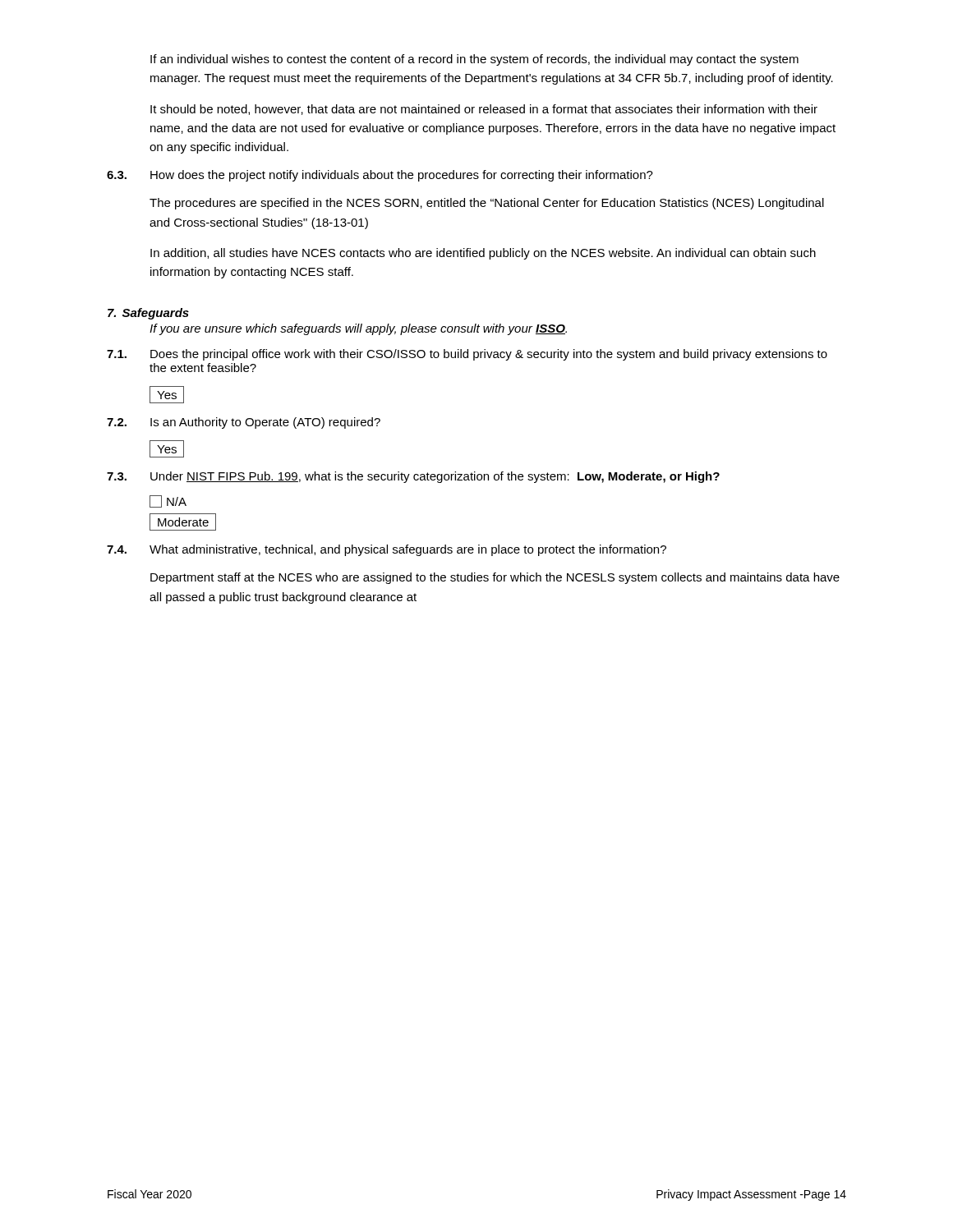The image size is (953, 1232).
Task: Select the text block with the text "2. Is an"
Action: (x=244, y=423)
